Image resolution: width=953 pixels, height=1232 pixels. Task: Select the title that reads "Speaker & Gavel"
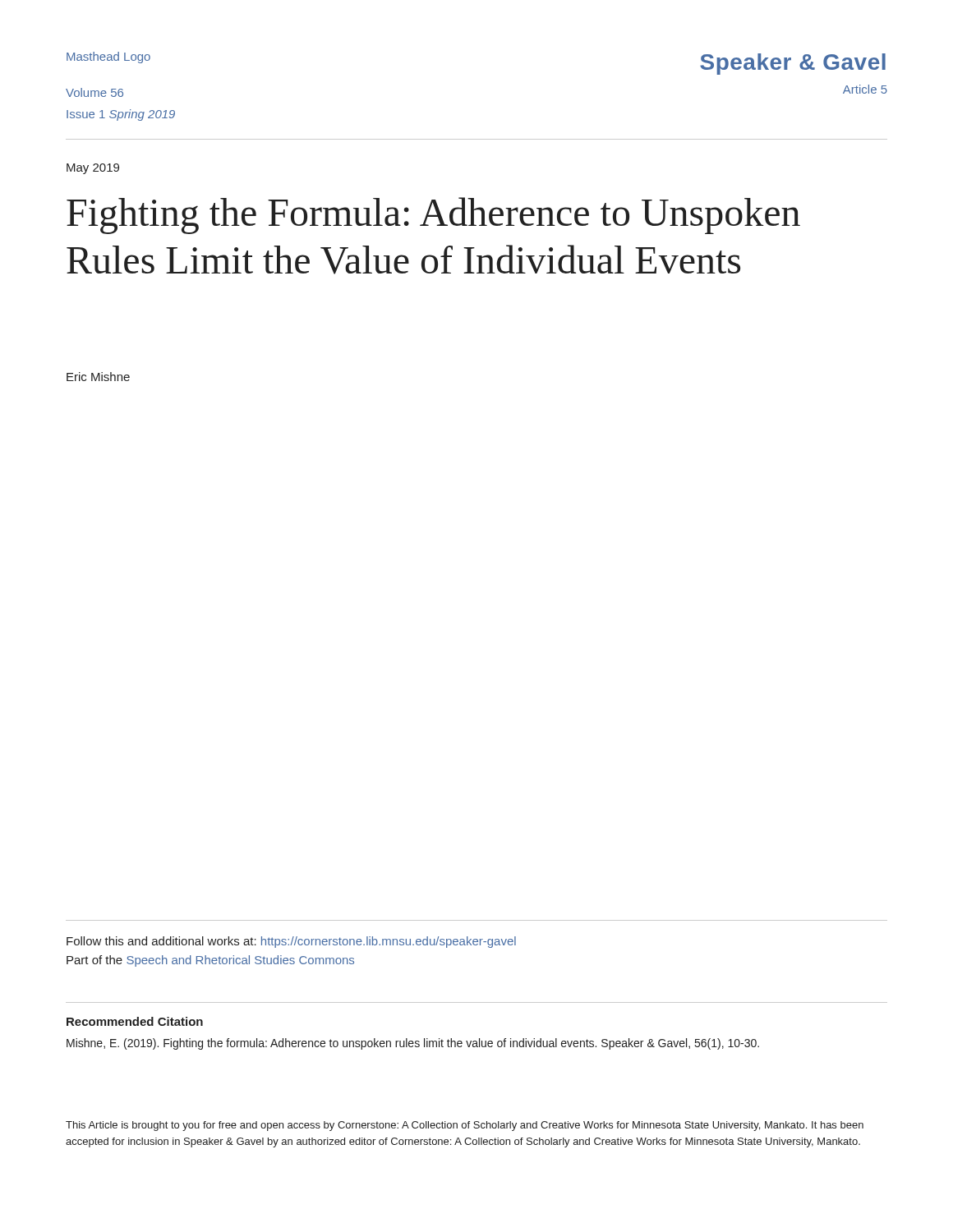pyautogui.click(x=793, y=62)
